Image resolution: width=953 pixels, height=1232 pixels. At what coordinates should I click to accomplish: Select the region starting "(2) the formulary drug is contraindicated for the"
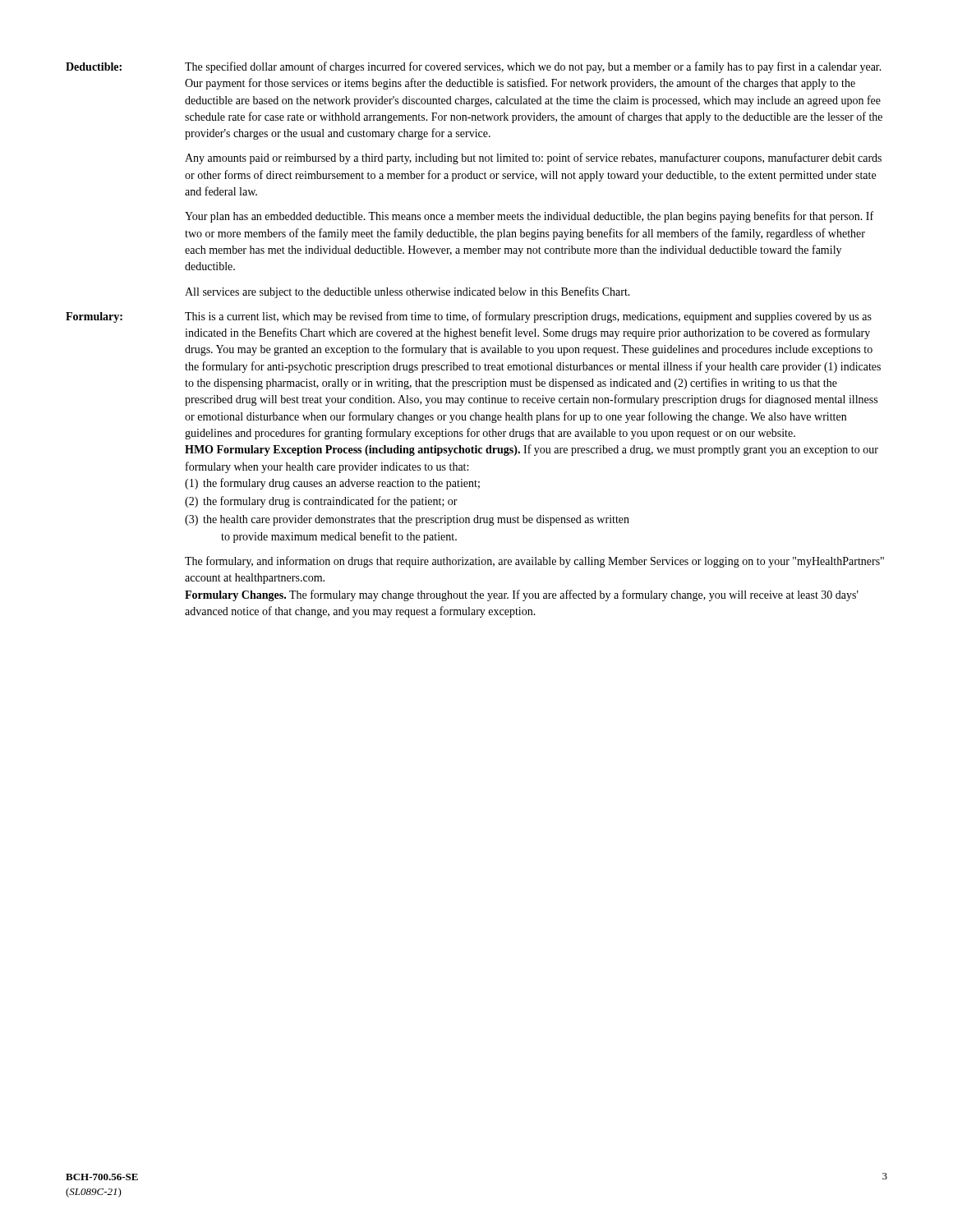coord(321,502)
